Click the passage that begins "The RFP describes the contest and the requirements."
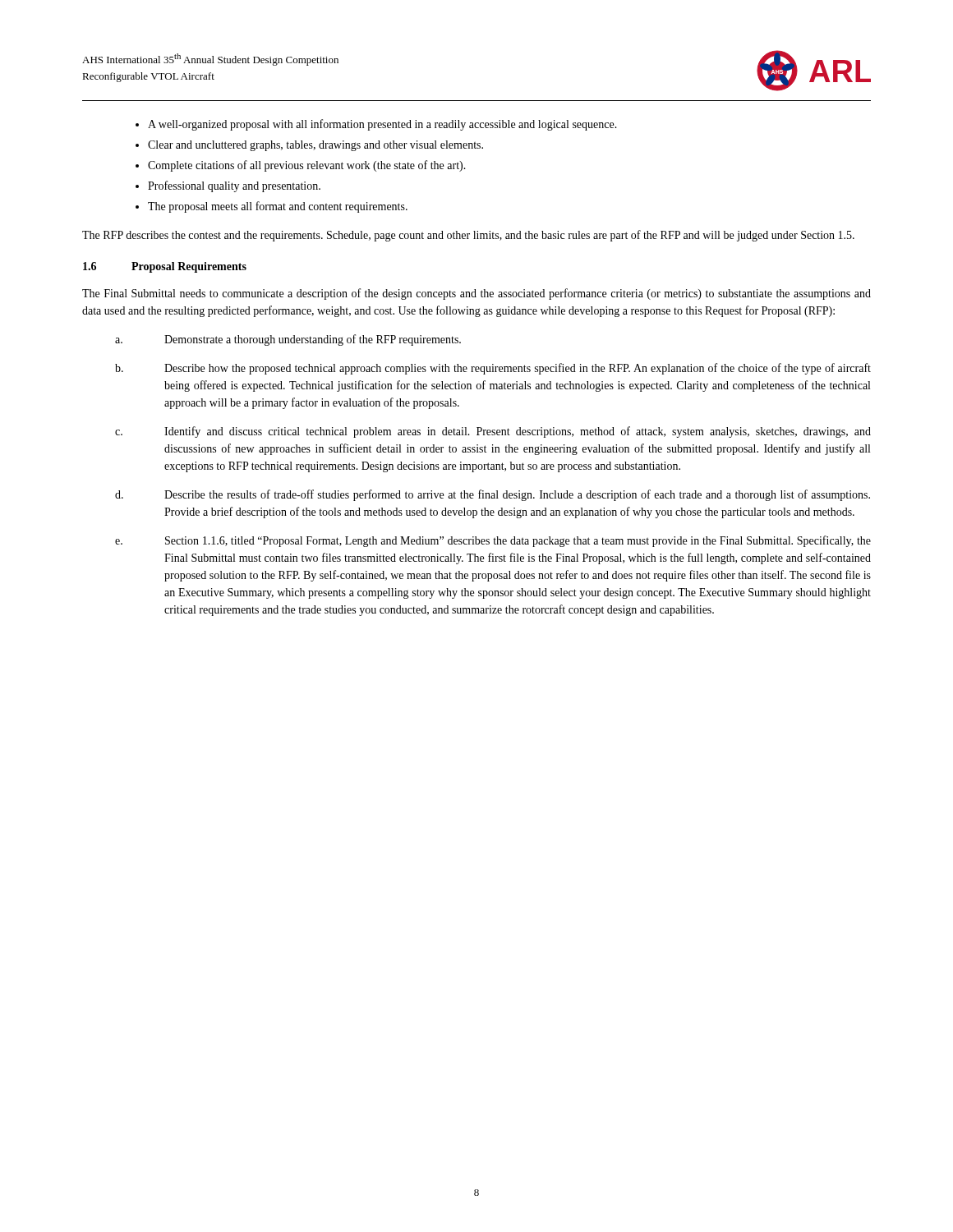 pos(469,235)
